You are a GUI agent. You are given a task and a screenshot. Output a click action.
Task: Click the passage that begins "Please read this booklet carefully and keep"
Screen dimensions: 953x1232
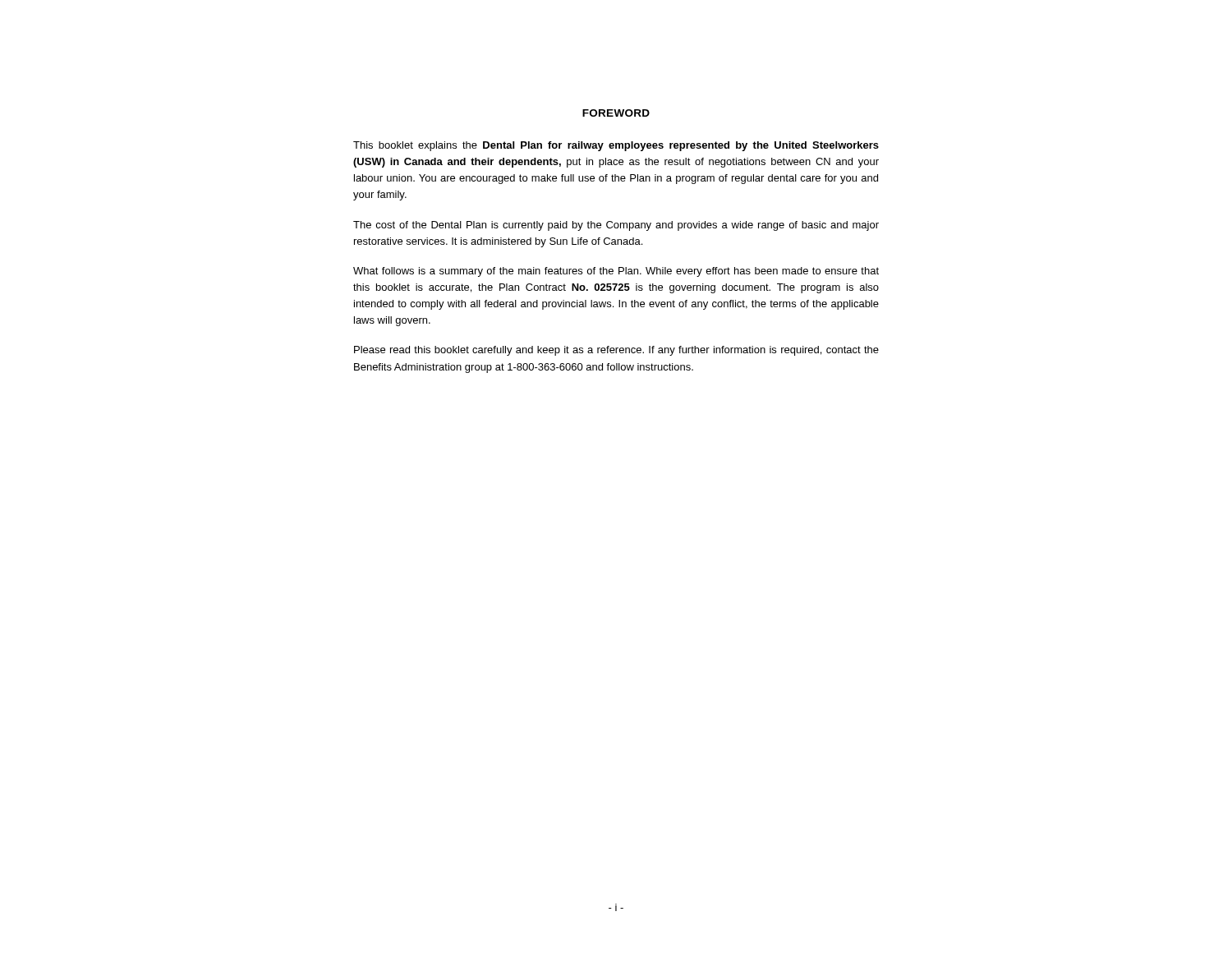coord(616,358)
